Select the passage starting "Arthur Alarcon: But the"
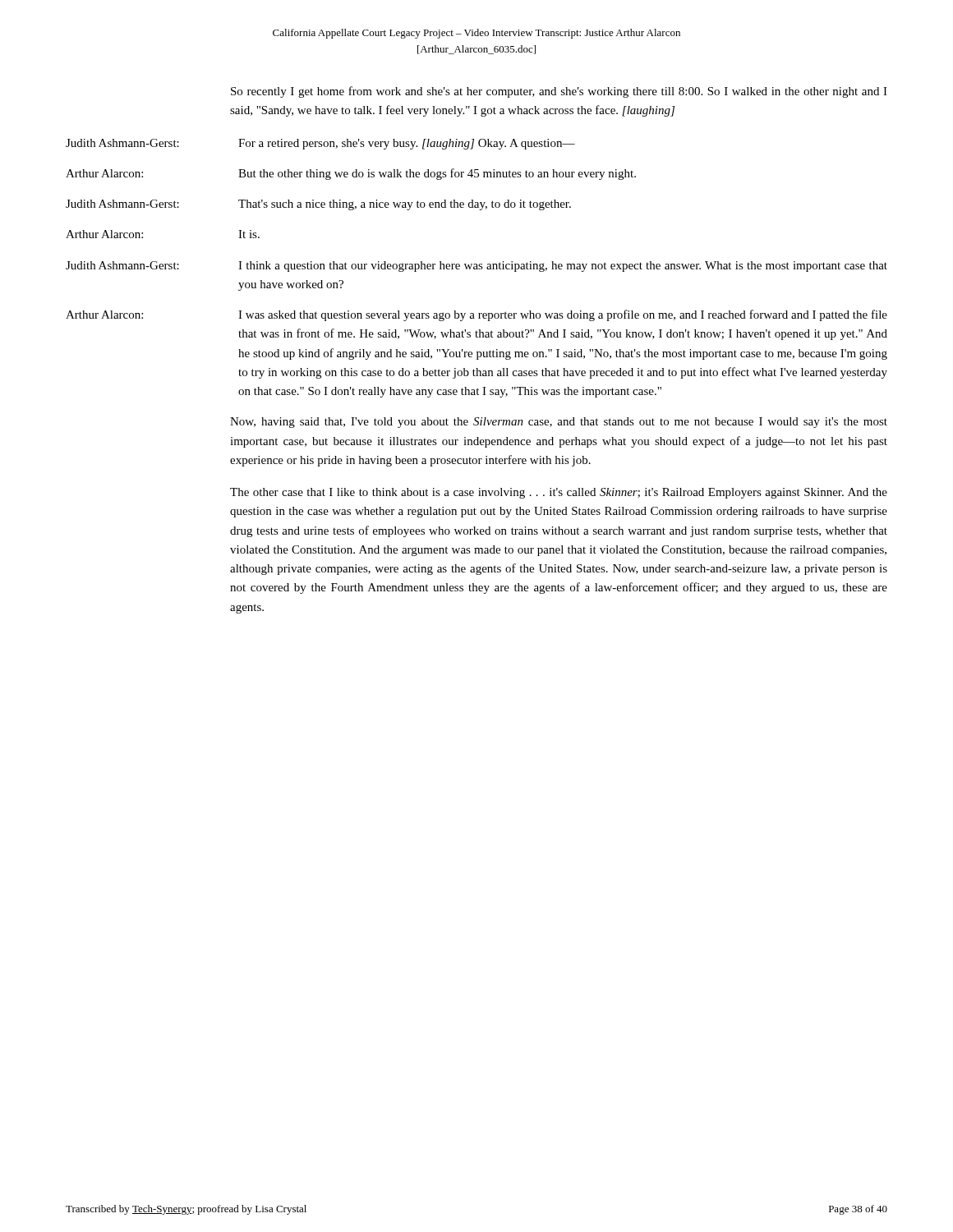Image resolution: width=953 pixels, height=1232 pixels. click(x=476, y=174)
